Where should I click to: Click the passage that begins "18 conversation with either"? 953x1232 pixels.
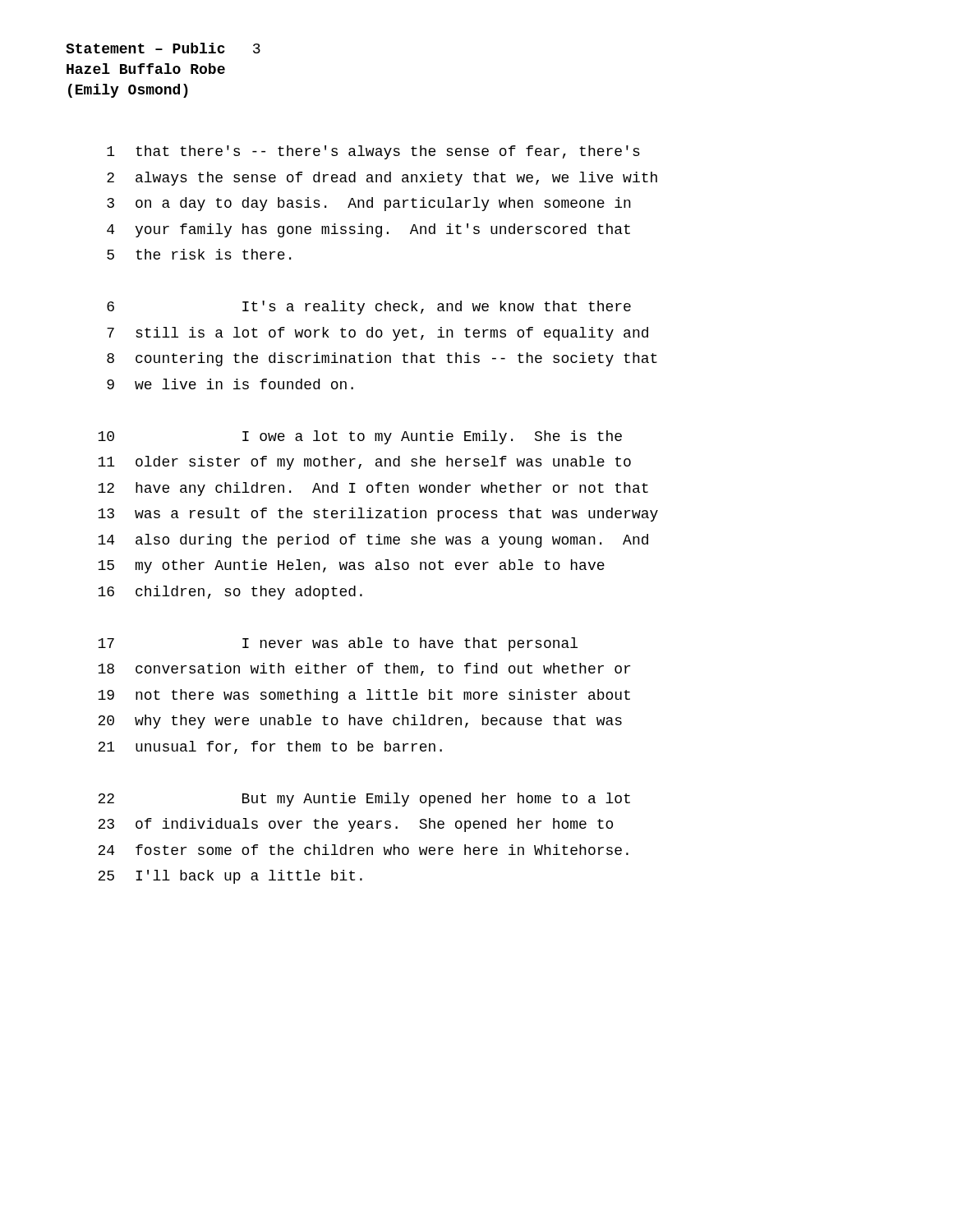(x=476, y=670)
